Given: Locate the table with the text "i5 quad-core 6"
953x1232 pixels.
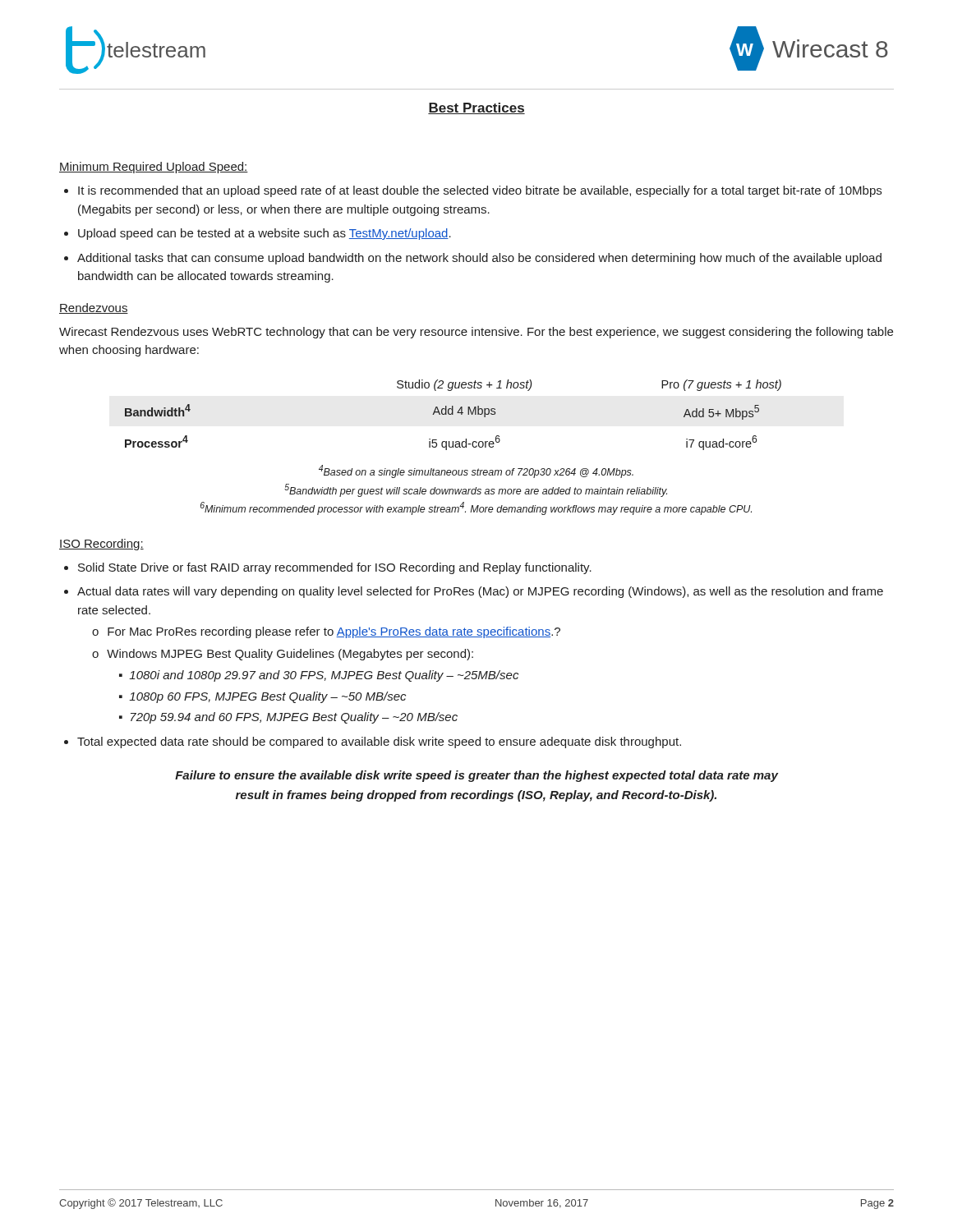Looking at the screenshot, I should pos(476,445).
